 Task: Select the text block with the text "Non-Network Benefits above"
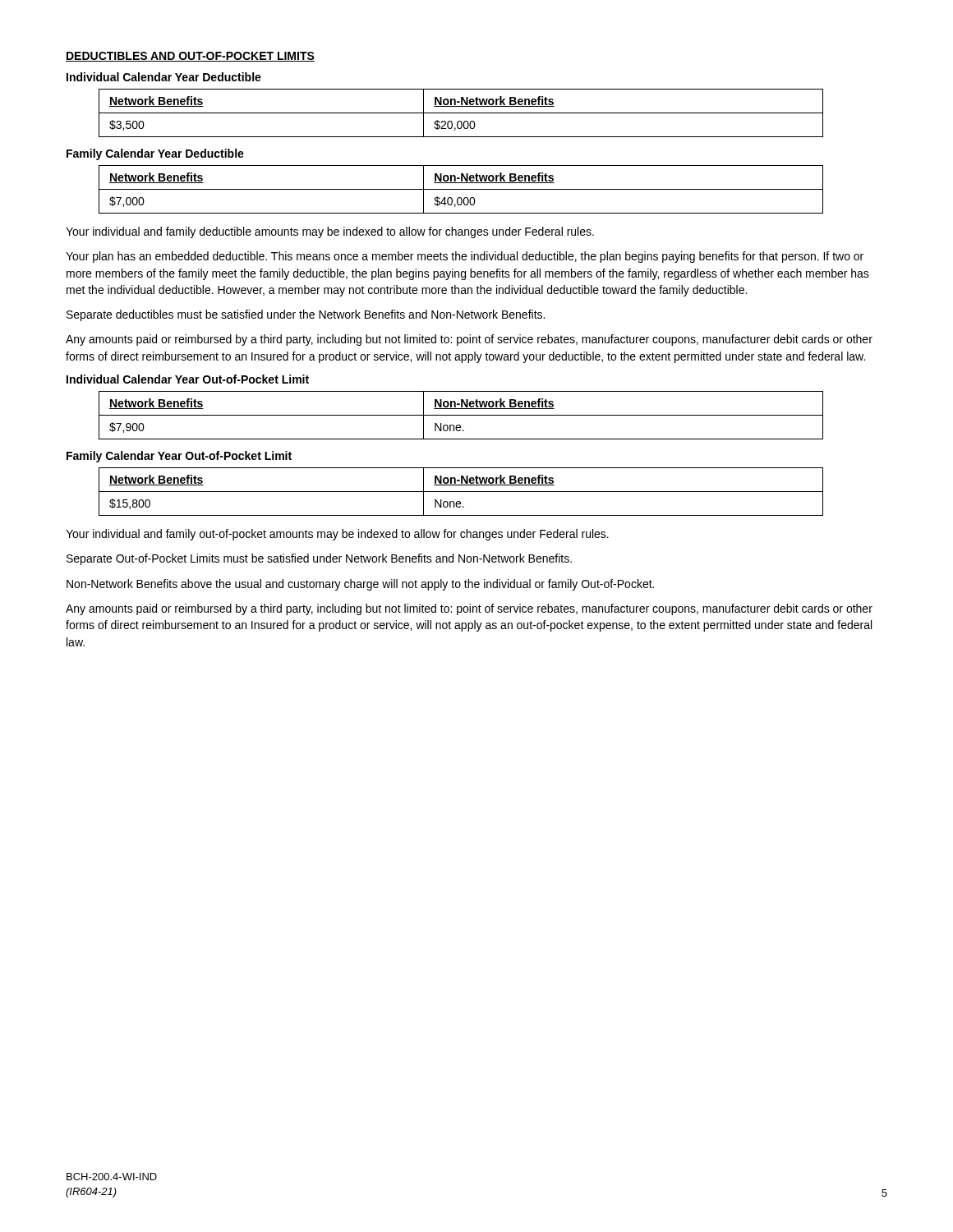[x=360, y=584]
